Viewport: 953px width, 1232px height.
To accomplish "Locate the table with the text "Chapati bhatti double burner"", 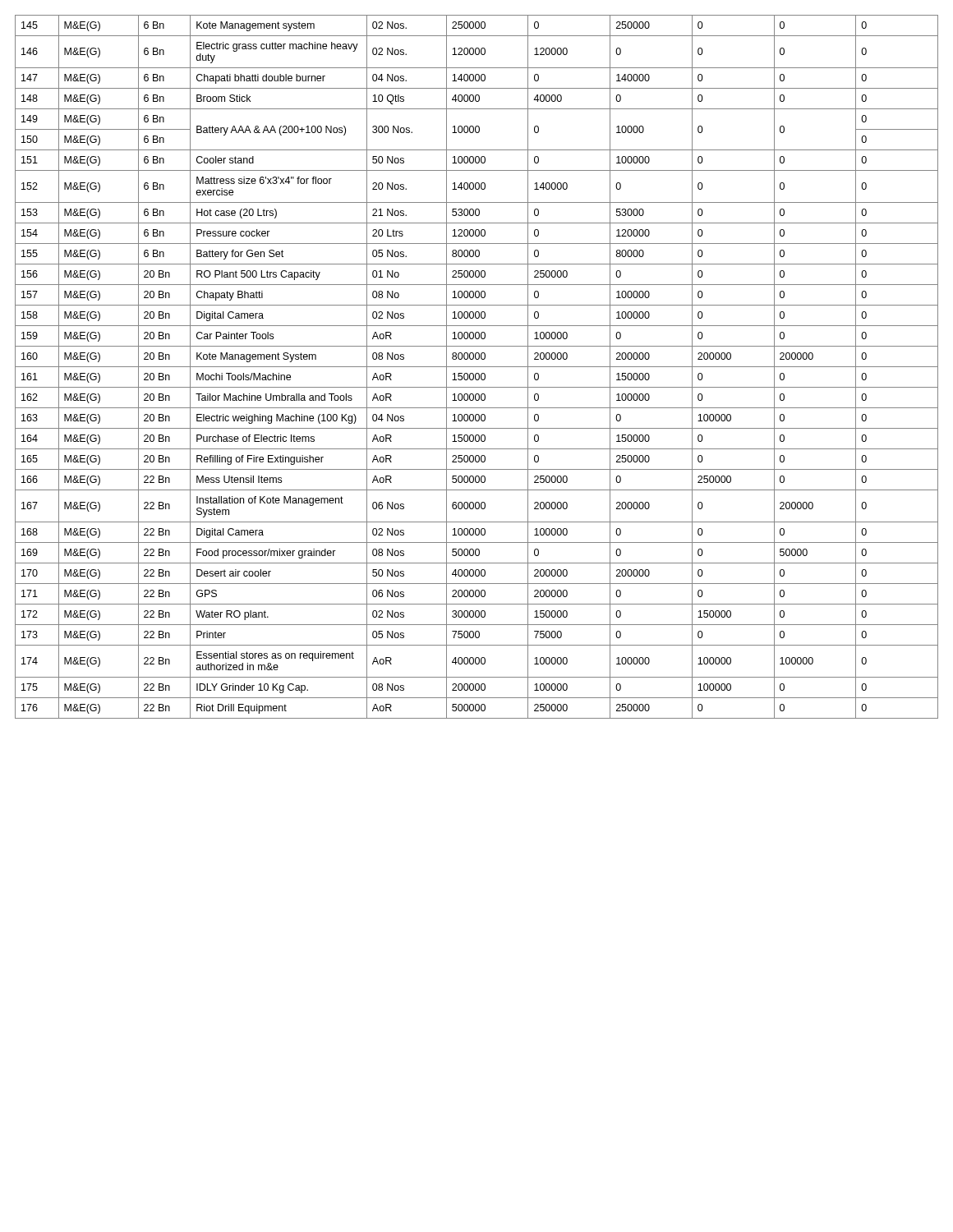I will tap(476, 367).
